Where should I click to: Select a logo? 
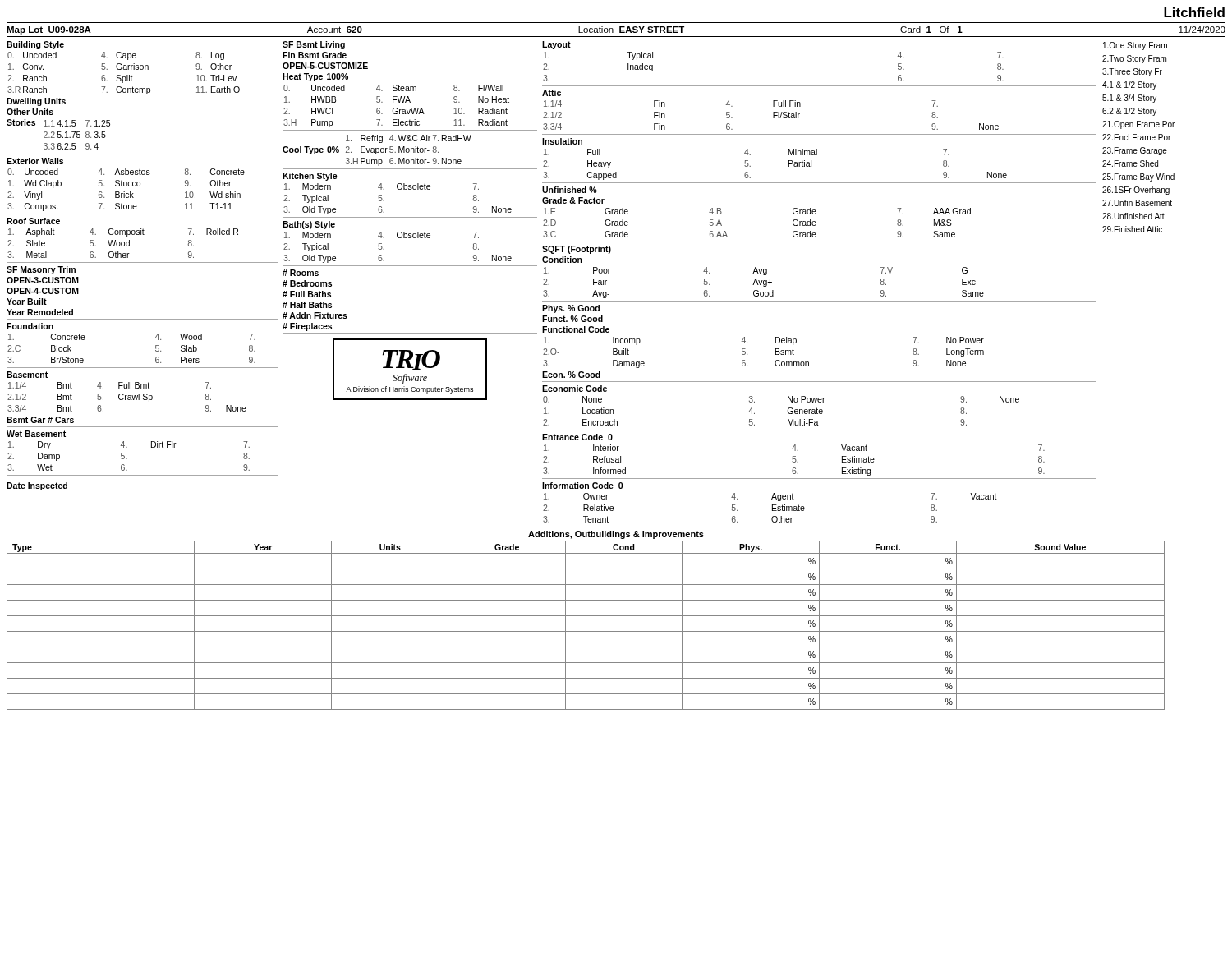(410, 369)
